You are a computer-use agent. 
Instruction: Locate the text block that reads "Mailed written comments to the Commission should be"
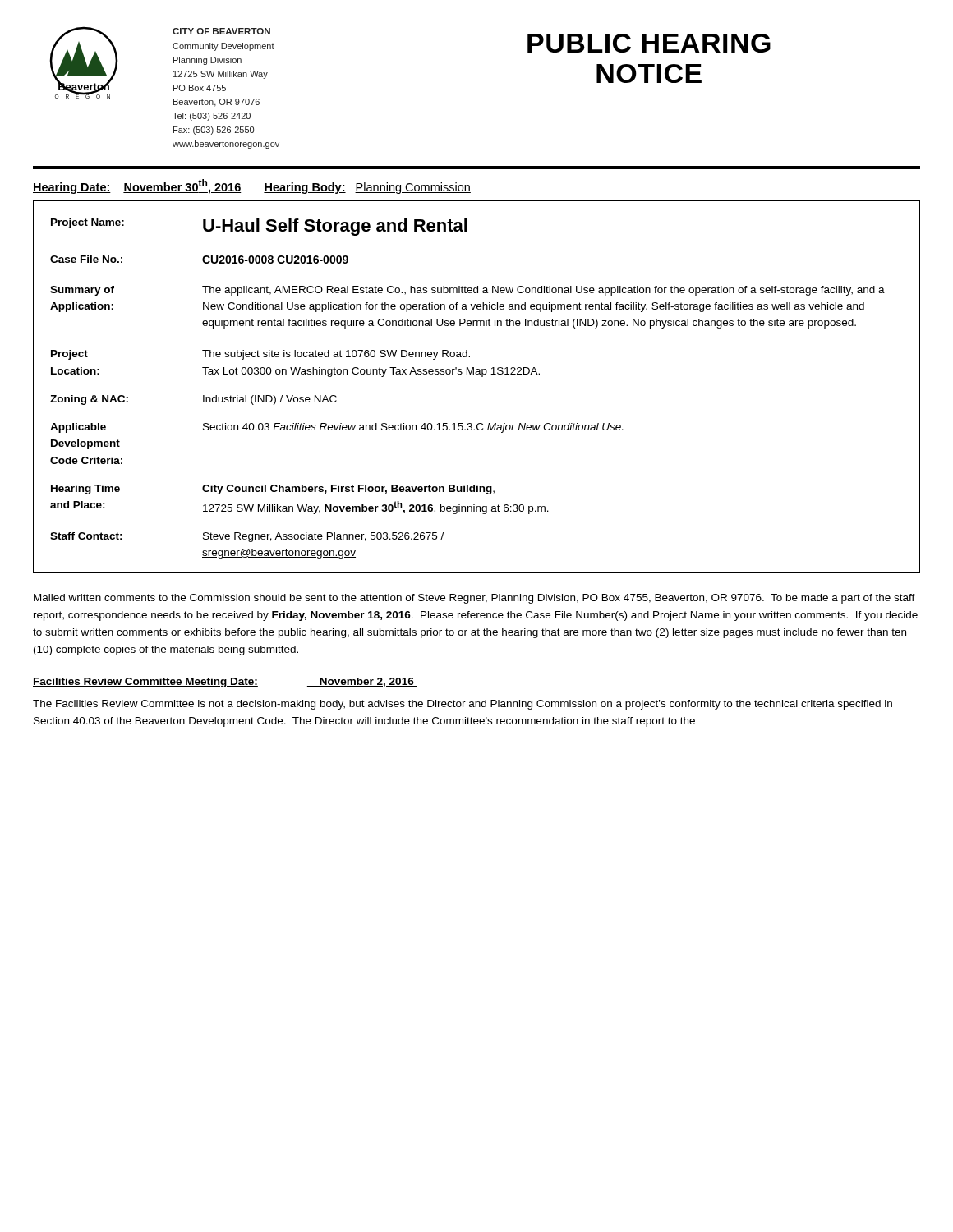(x=475, y=624)
